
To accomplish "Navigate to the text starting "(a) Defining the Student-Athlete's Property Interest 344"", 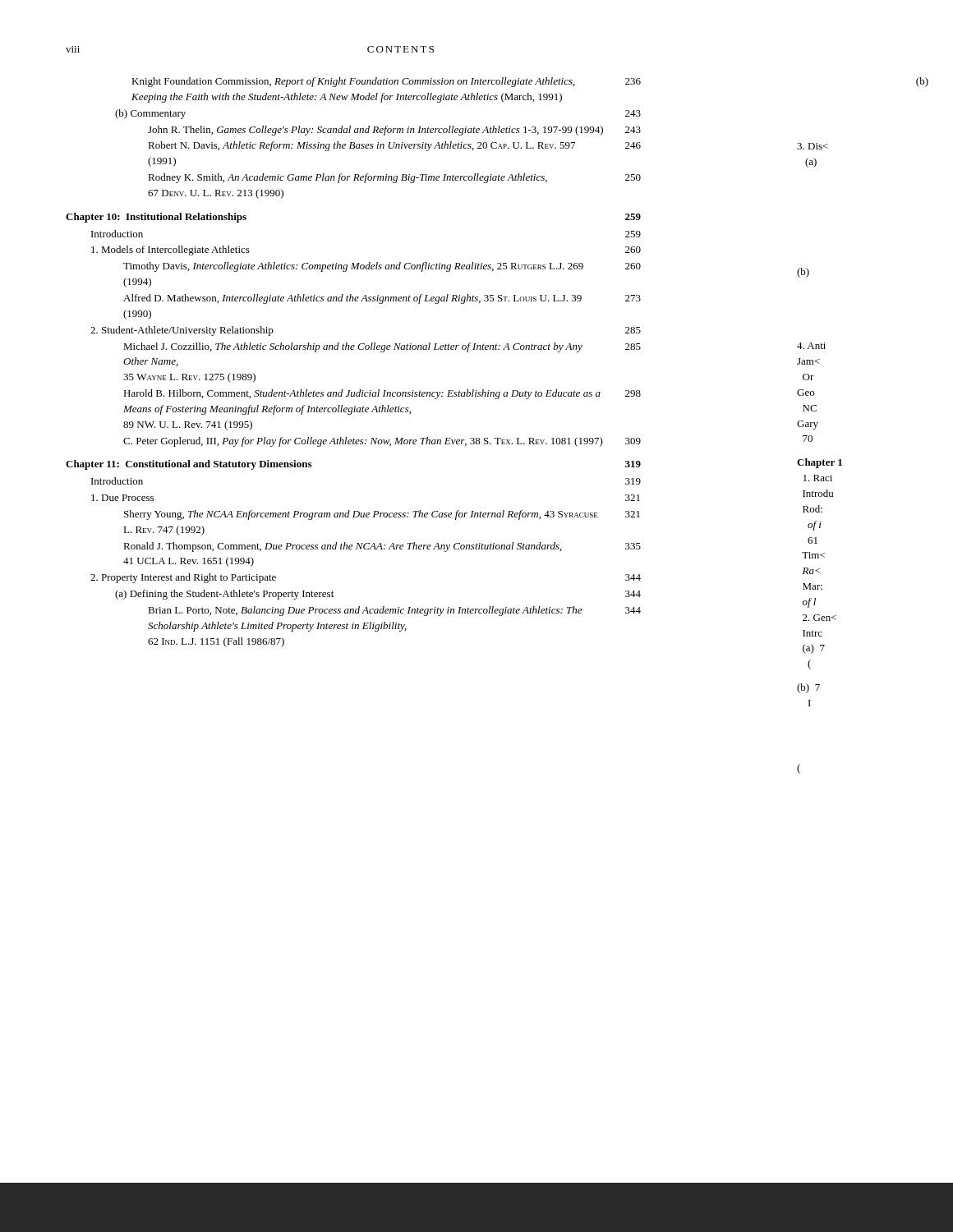I will pyautogui.click(x=221, y=594).
